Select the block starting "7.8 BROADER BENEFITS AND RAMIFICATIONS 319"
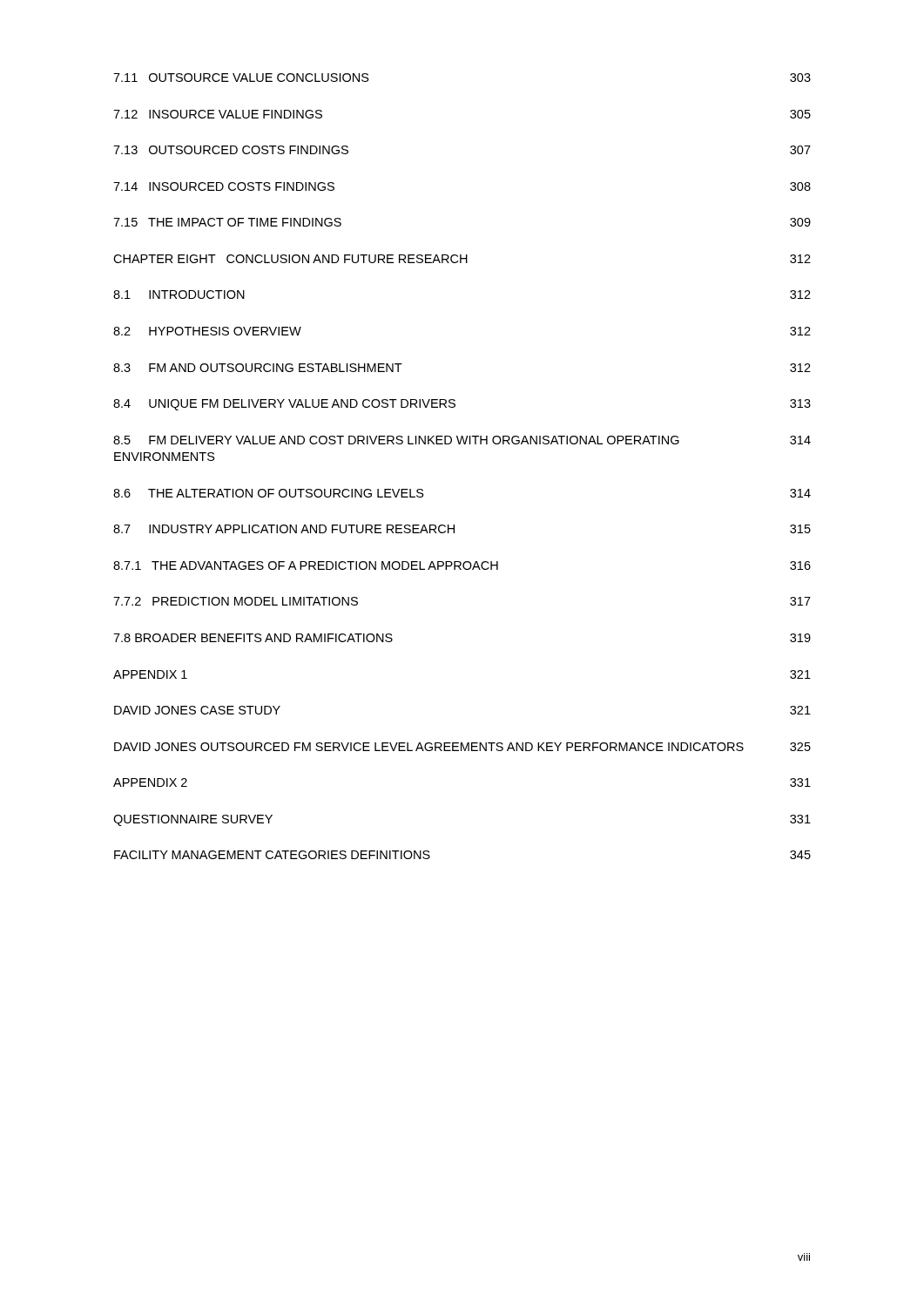This screenshot has width=924, height=1307. (250, 637)
